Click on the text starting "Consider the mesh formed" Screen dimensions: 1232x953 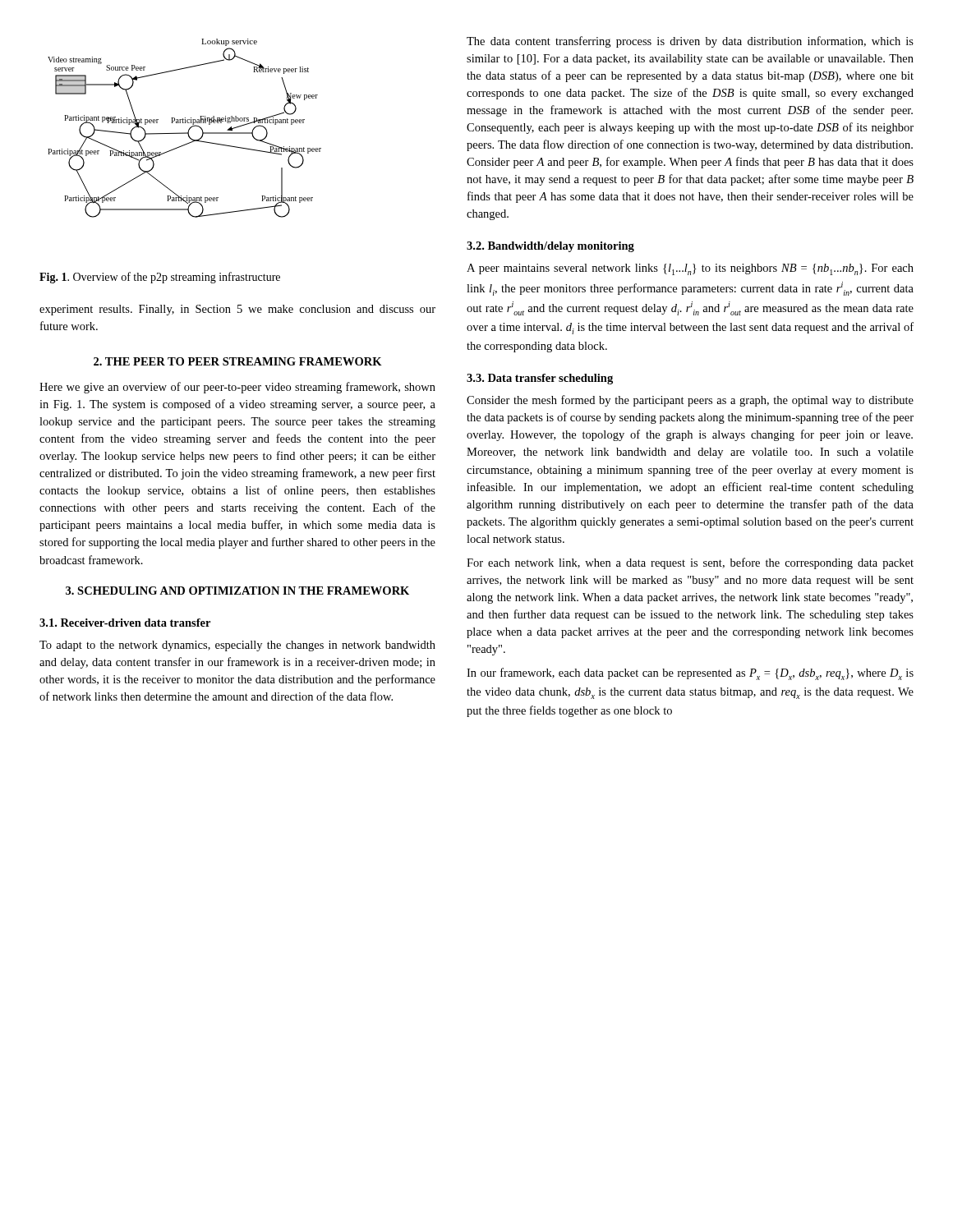pos(690,556)
